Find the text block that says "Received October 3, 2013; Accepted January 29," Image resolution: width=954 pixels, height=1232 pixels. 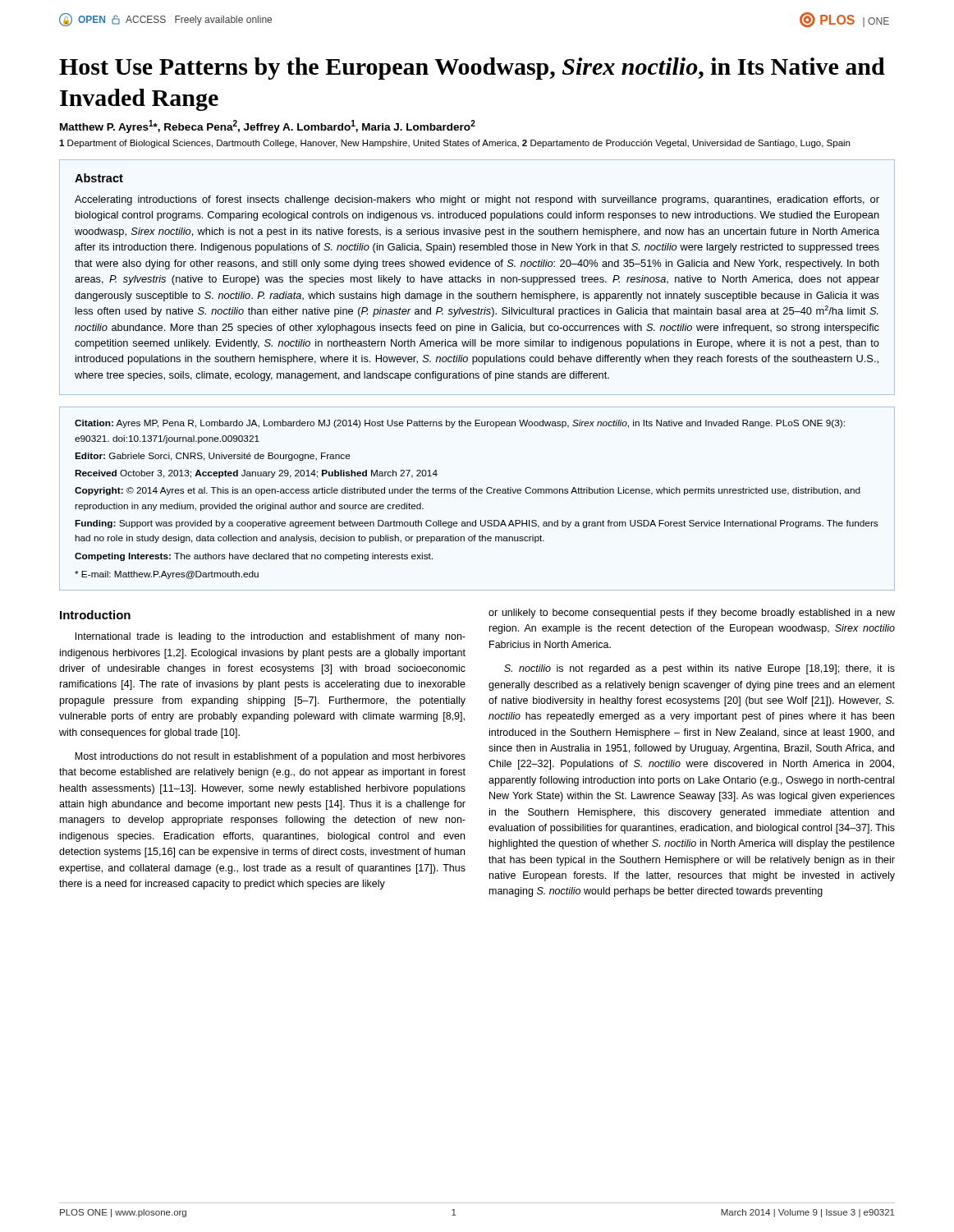256,473
